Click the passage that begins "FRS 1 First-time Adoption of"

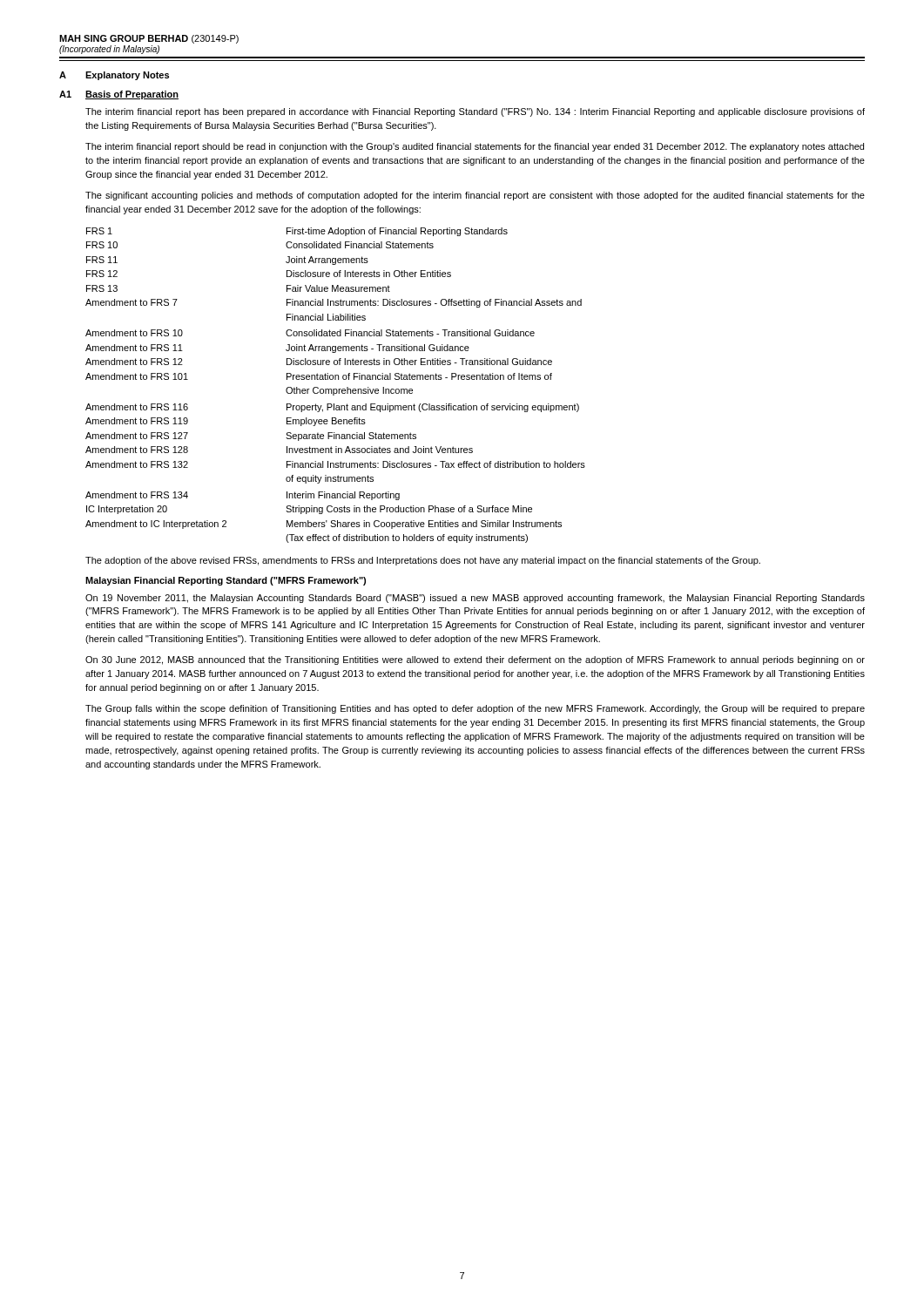click(x=475, y=231)
